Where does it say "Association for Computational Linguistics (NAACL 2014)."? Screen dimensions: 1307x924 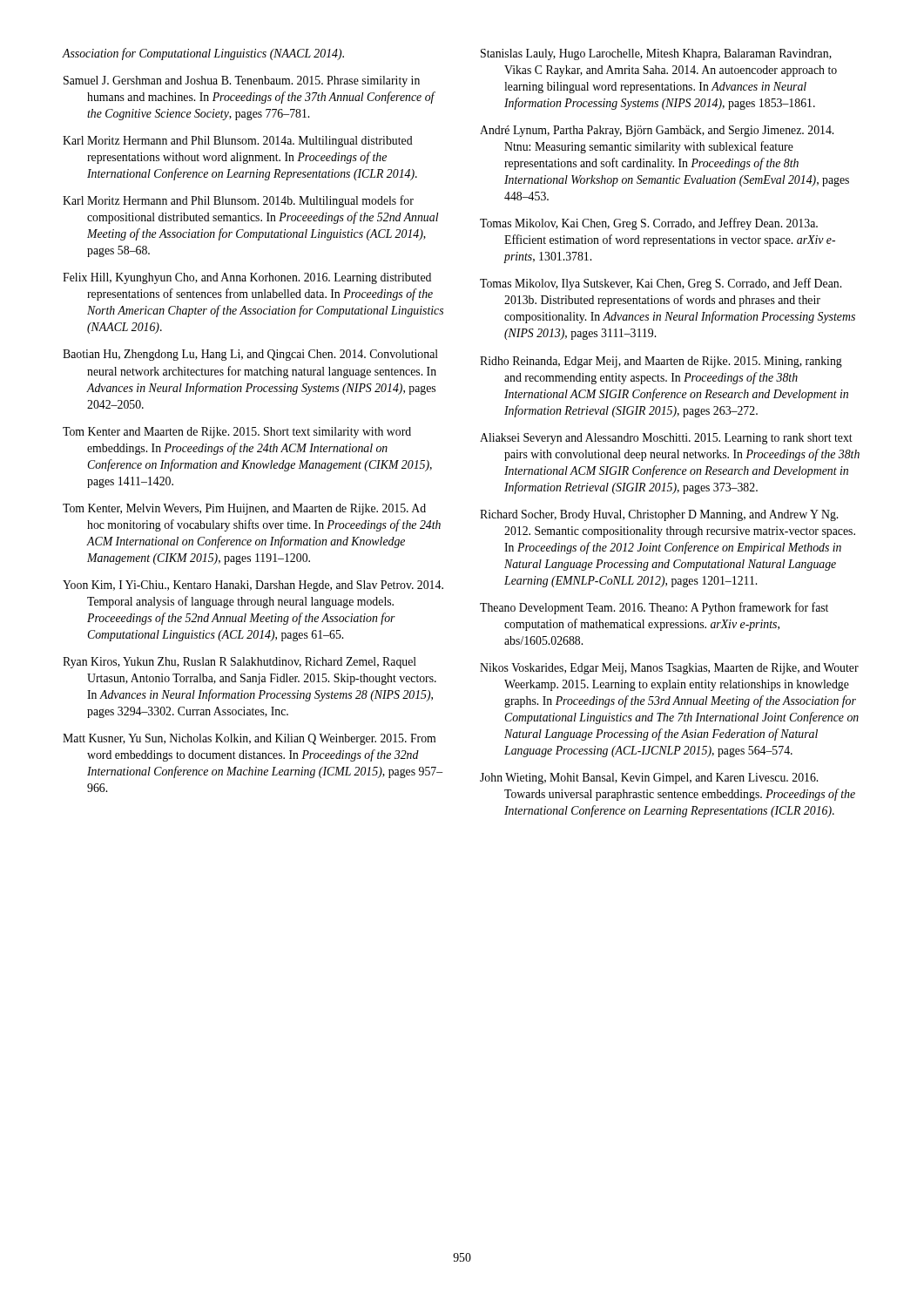[204, 54]
